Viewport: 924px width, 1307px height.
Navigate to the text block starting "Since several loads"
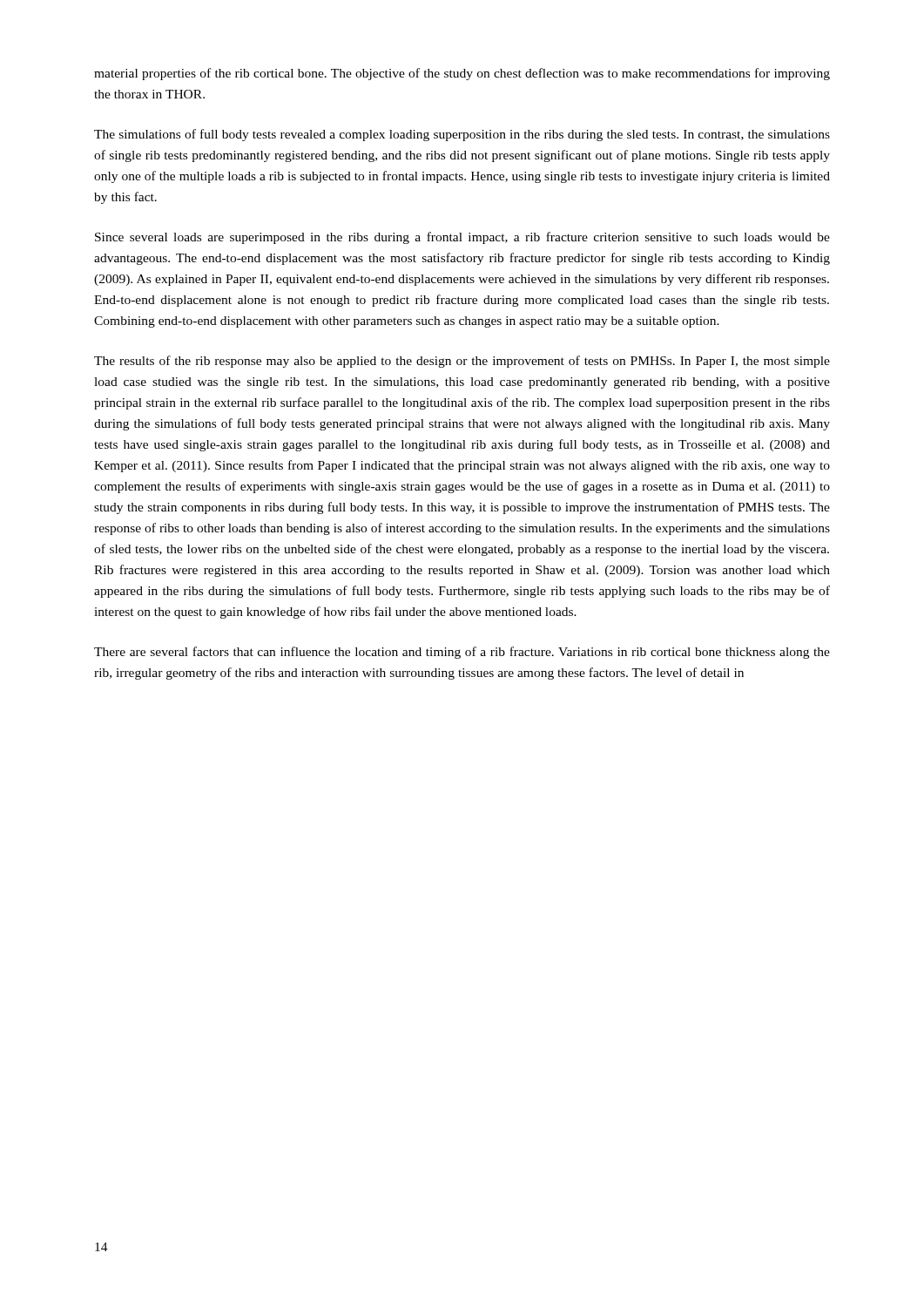(462, 279)
